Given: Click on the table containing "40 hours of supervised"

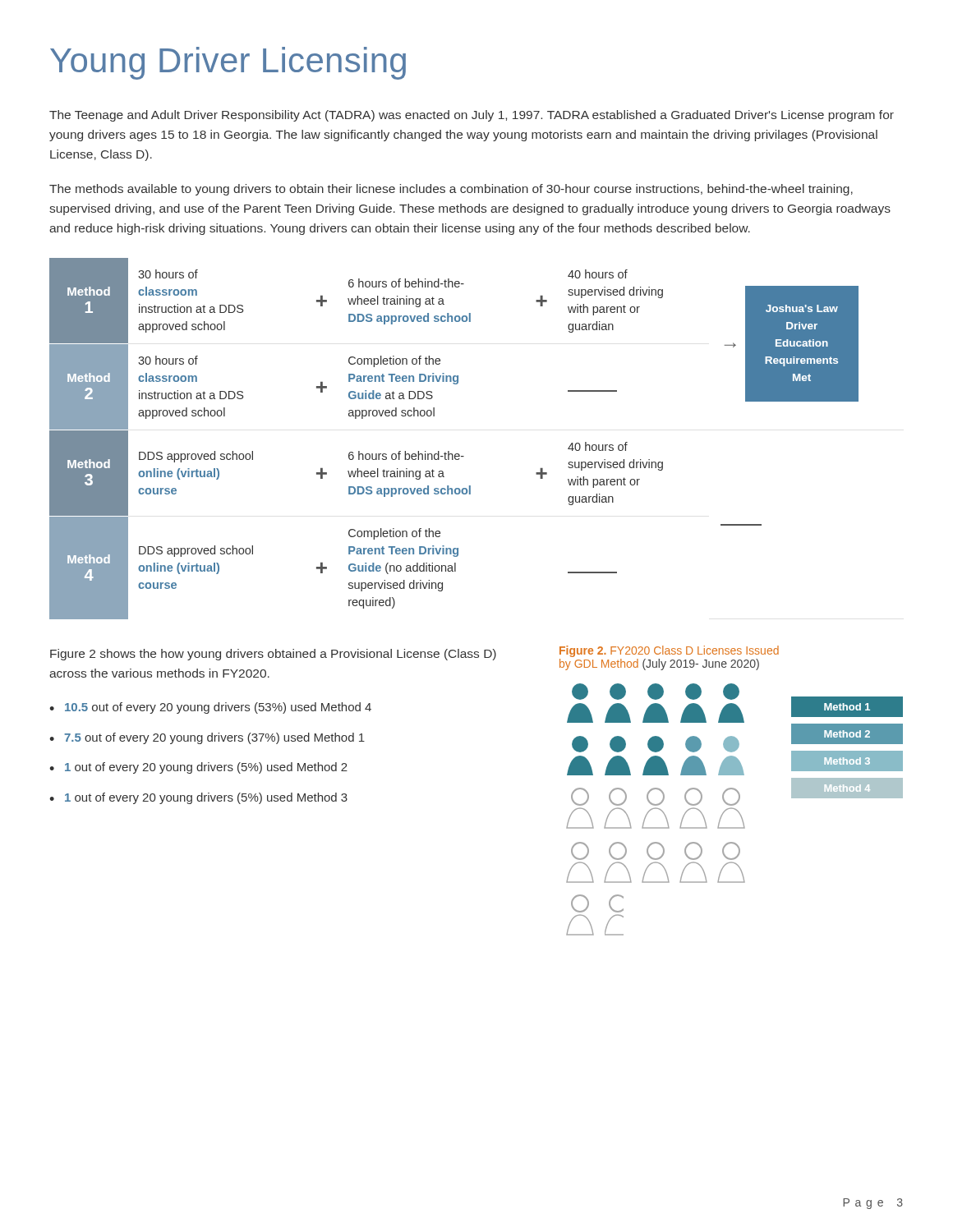Looking at the screenshot, I should (476, 439).
